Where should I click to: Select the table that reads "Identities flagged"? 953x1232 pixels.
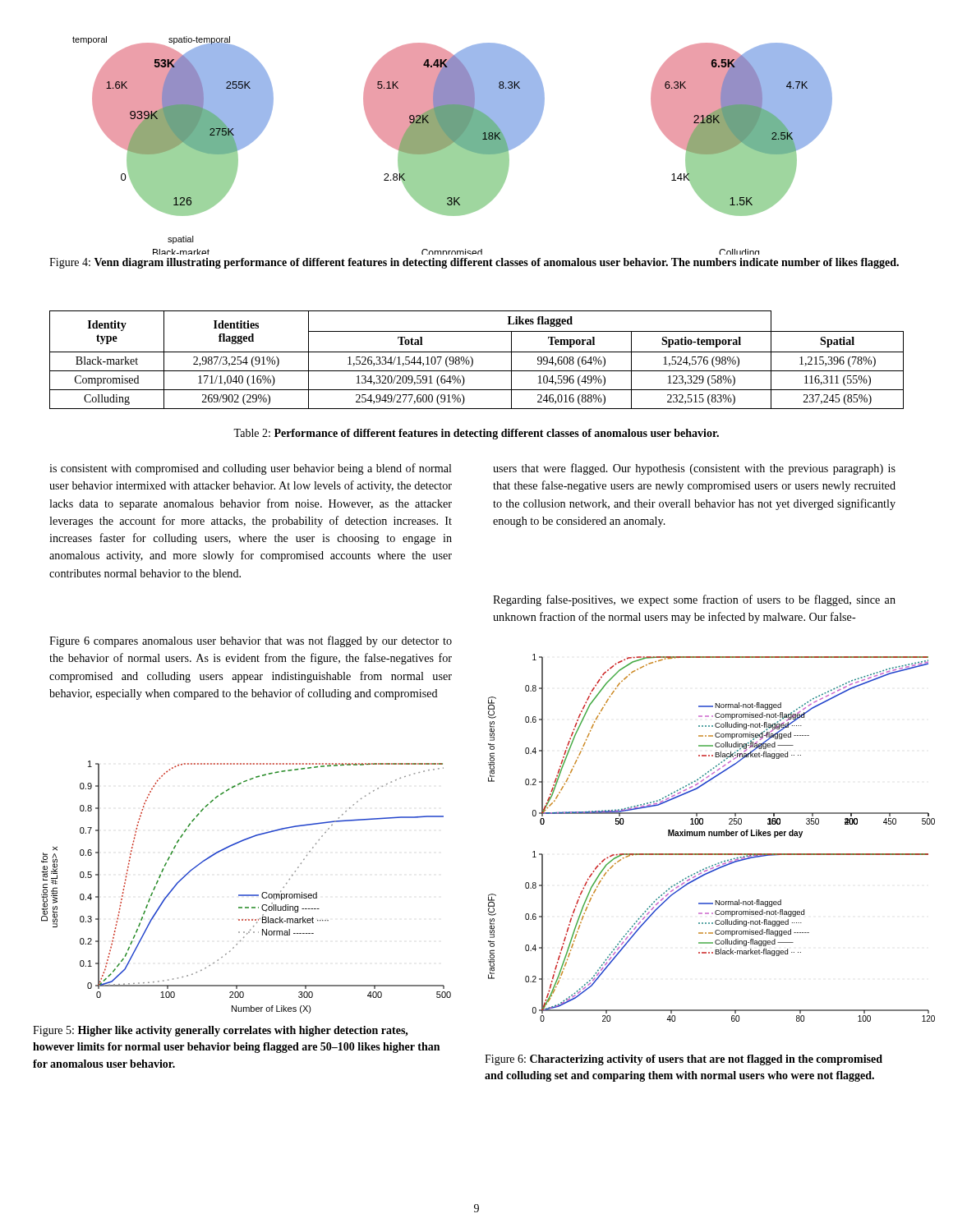point(476,360)
